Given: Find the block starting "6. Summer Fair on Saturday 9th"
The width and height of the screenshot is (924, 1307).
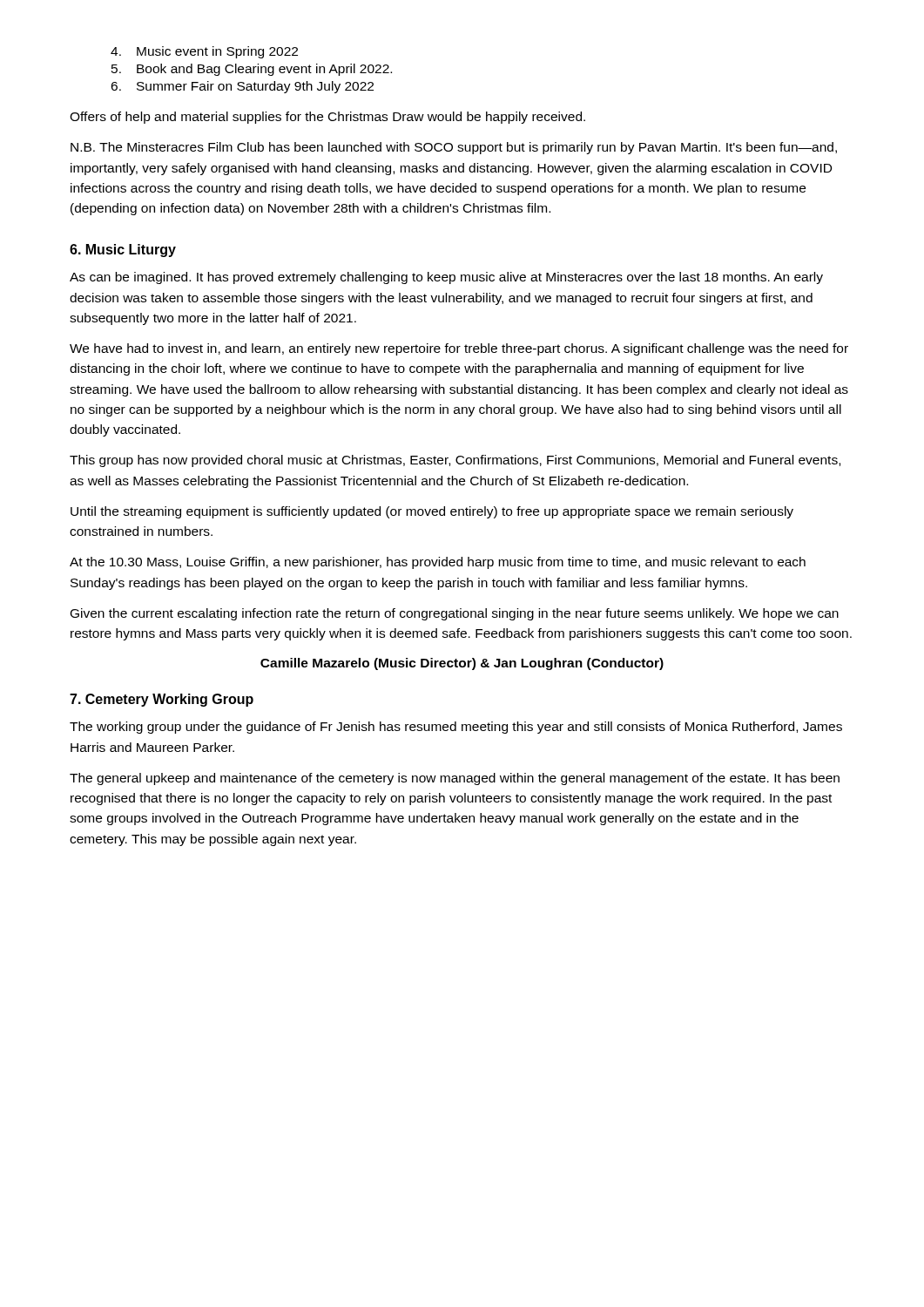Looking at the screenshot, I should coord(242,87).
